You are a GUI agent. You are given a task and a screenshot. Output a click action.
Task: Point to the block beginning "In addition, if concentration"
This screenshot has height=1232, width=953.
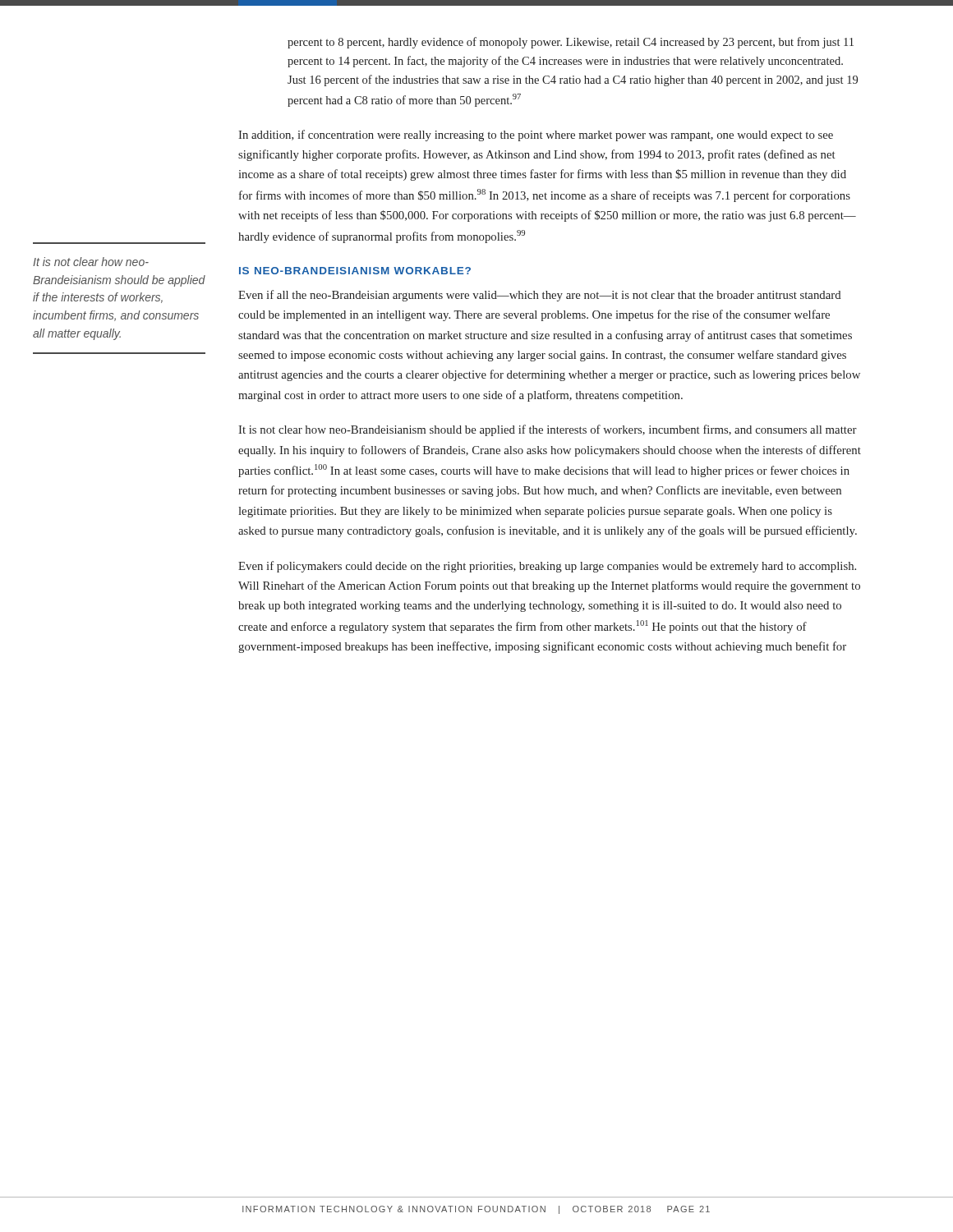(547, 185)
